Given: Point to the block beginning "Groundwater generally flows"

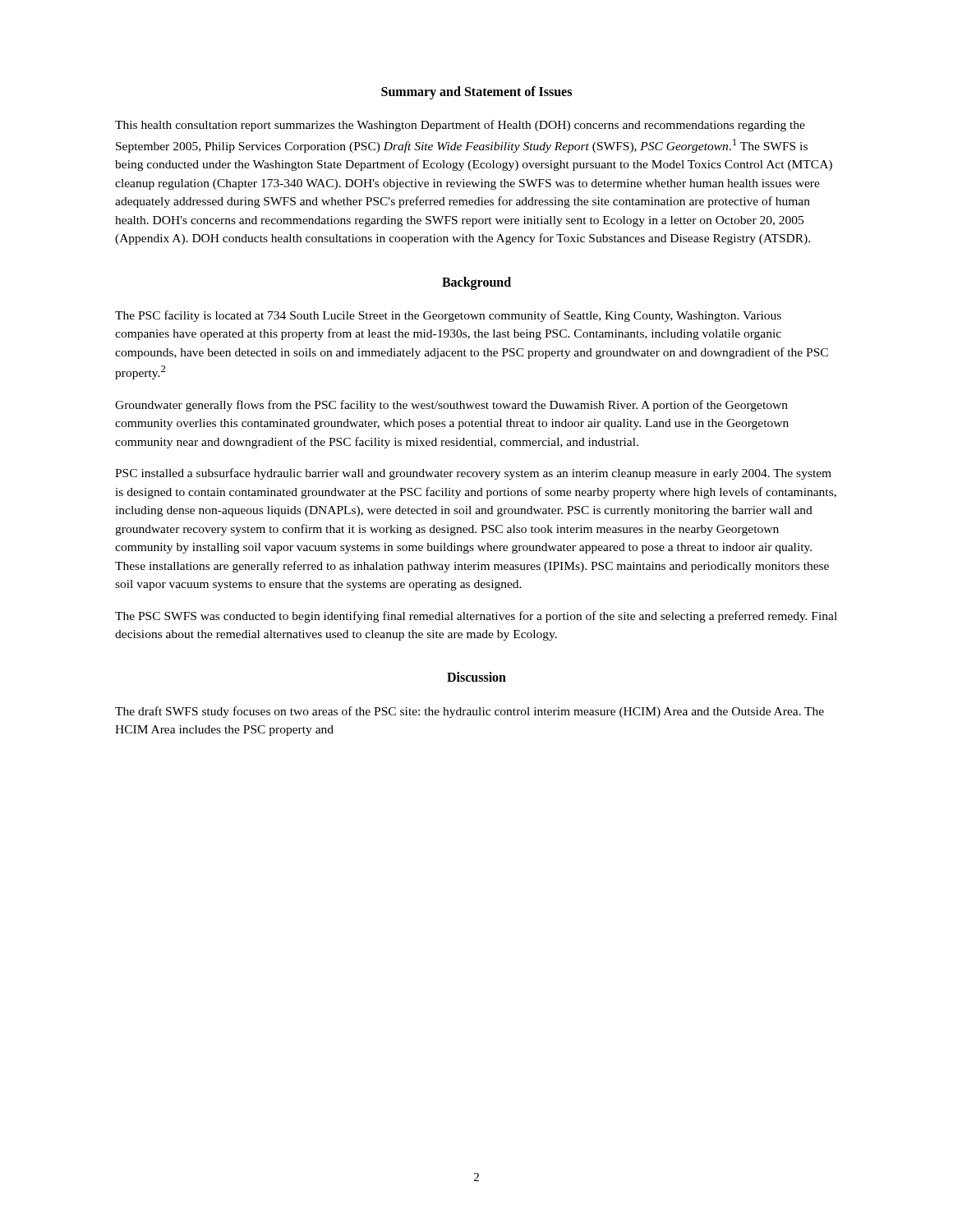Looking at the screenshot, I should [x=452, y=423].
